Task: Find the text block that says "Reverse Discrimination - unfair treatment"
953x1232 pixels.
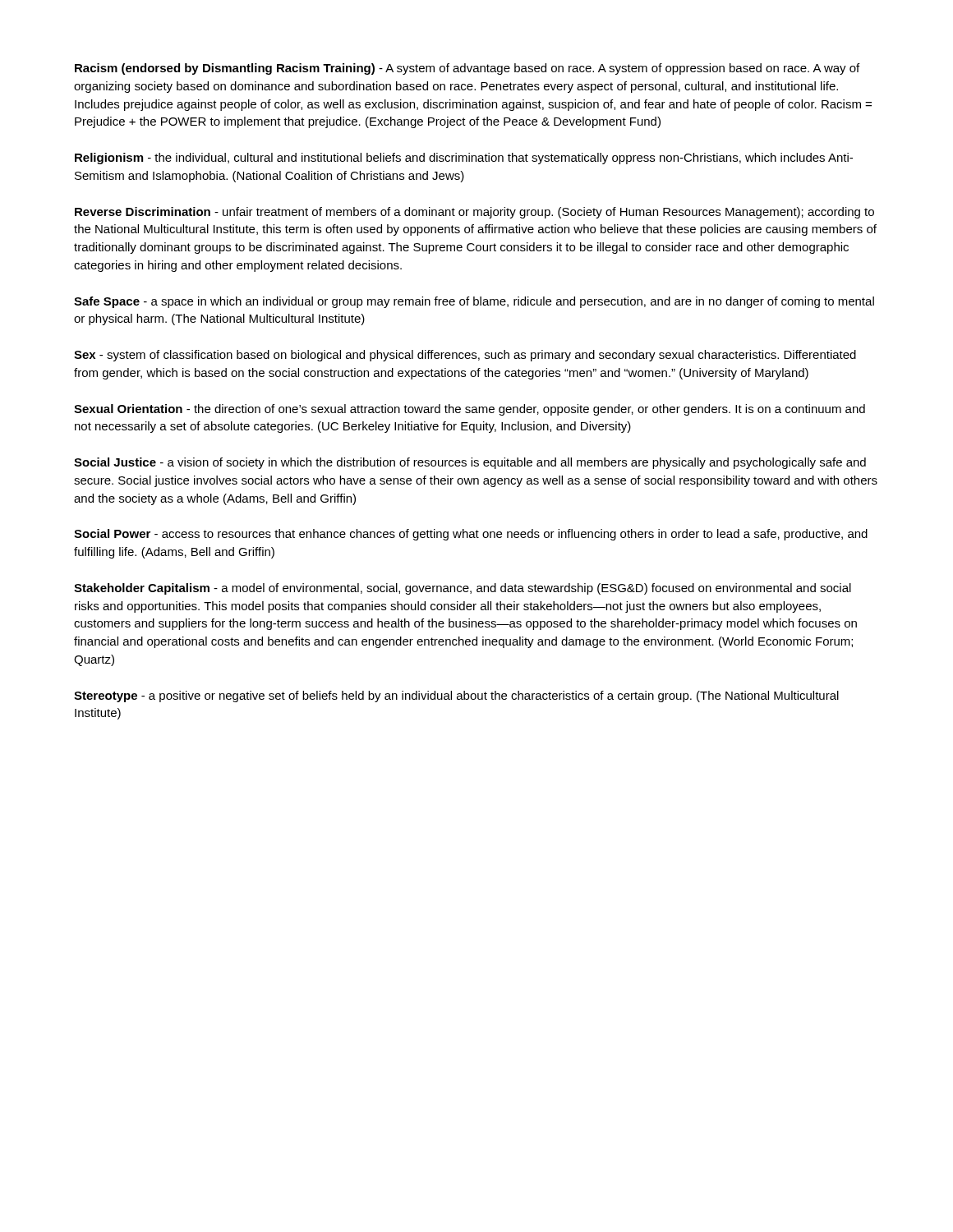Action: (x=476, y=238)
